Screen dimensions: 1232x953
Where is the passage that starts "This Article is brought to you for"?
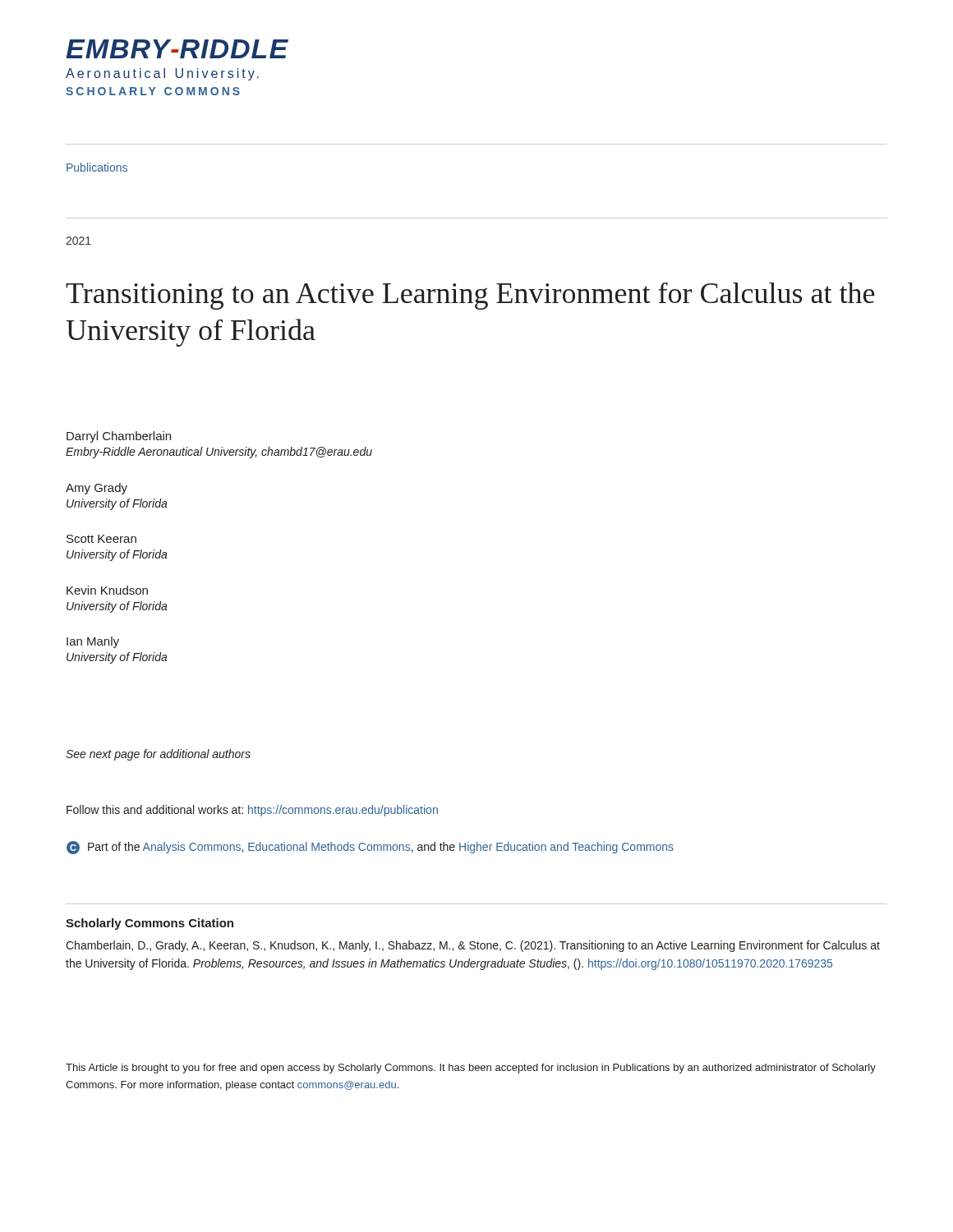(x=471, y=1076)
